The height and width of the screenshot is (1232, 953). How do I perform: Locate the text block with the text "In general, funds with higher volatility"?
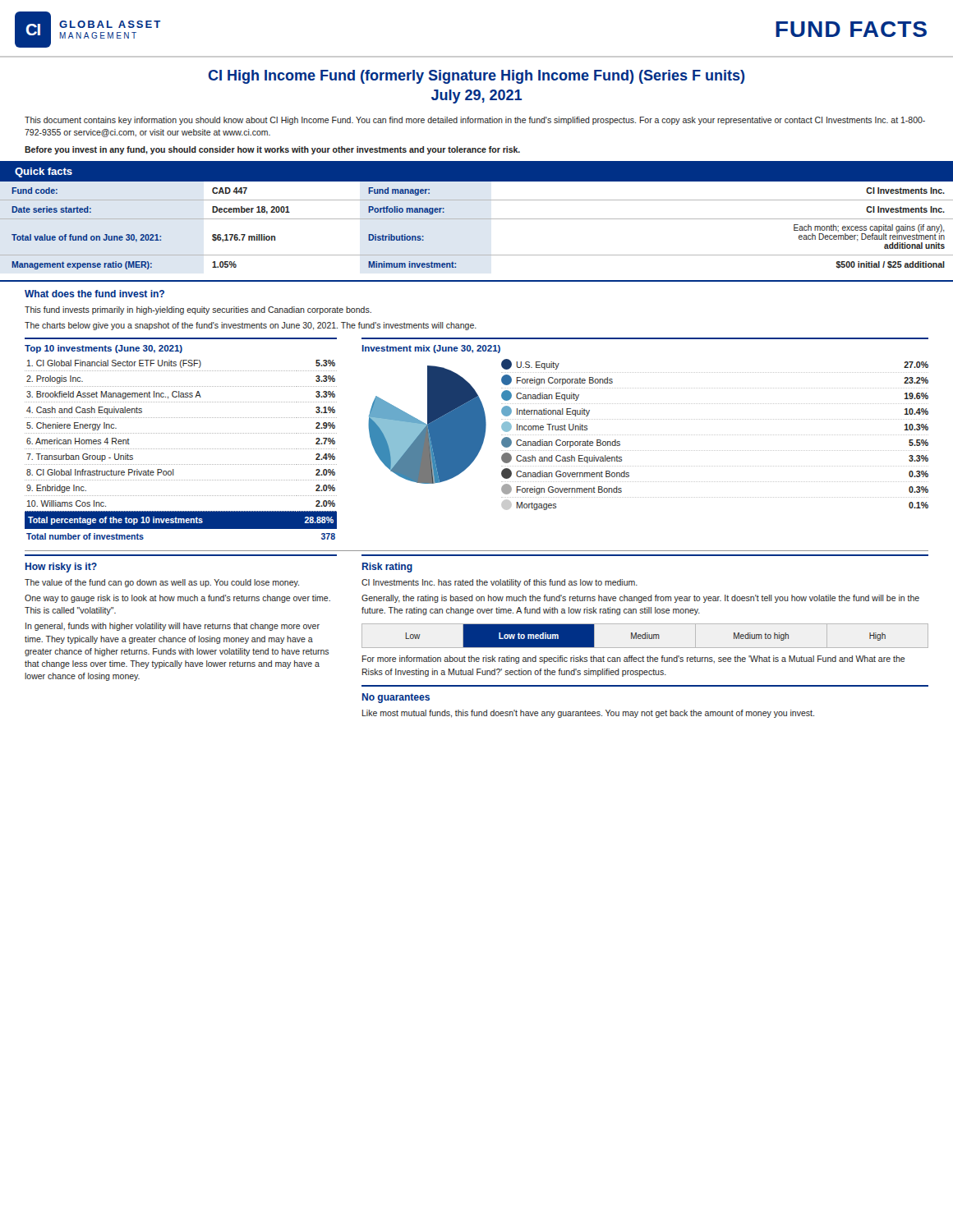point(177,651)
